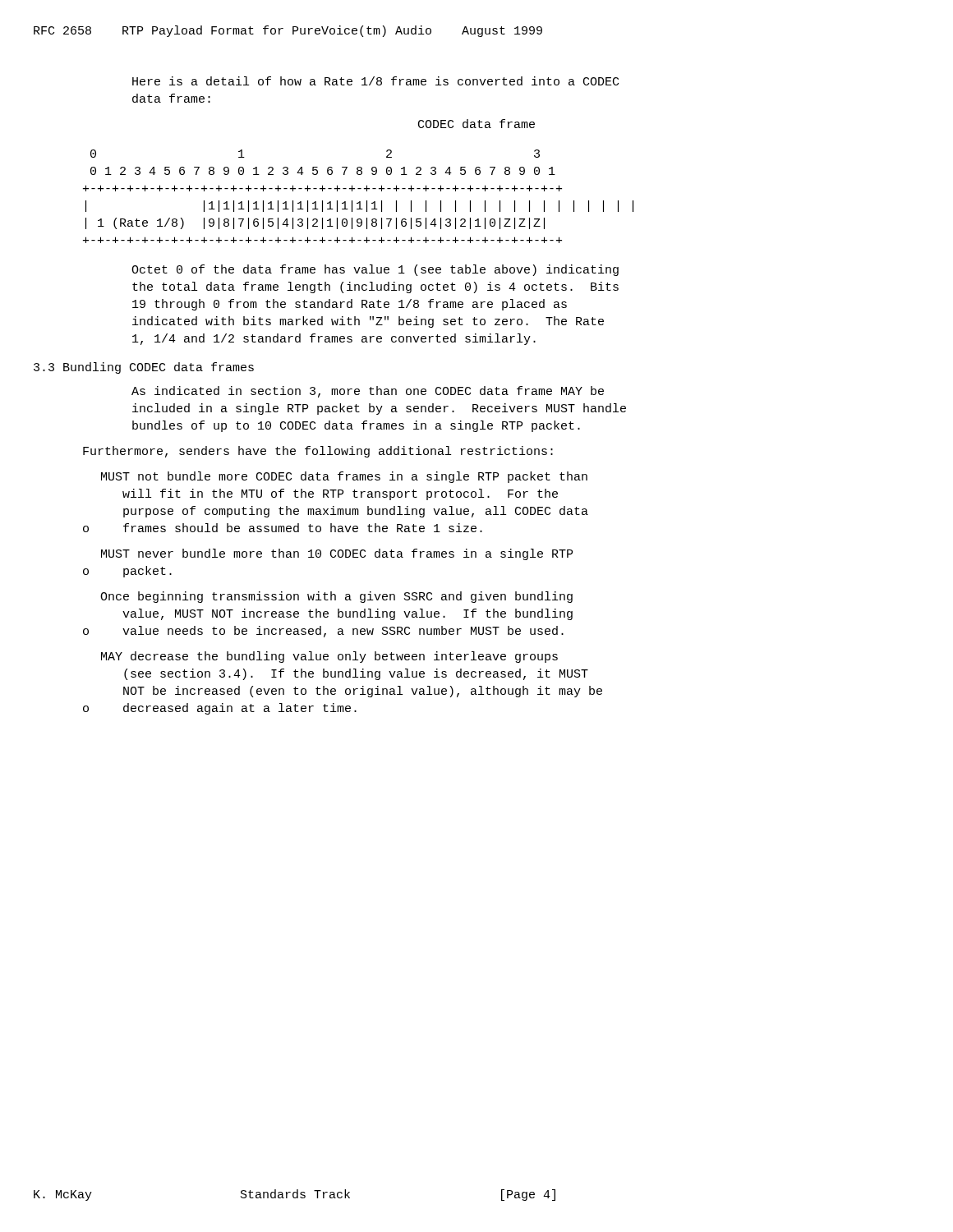
Task: Click on the region starting "Furthermore, senders have the following additional"
Action: [x=319, y=452]
